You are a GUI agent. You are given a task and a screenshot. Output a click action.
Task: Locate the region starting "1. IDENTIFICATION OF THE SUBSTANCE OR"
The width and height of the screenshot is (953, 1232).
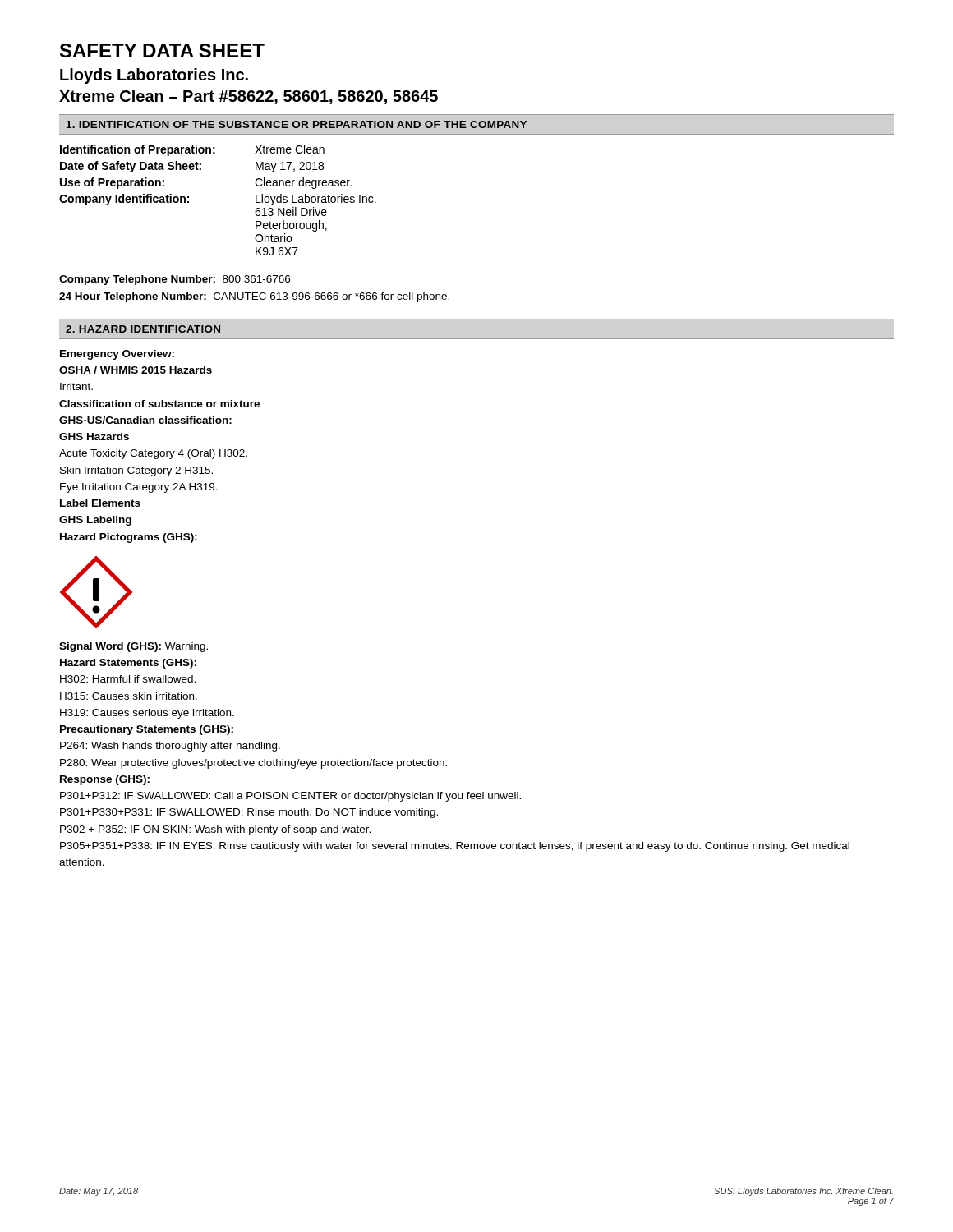pos(297,124)
